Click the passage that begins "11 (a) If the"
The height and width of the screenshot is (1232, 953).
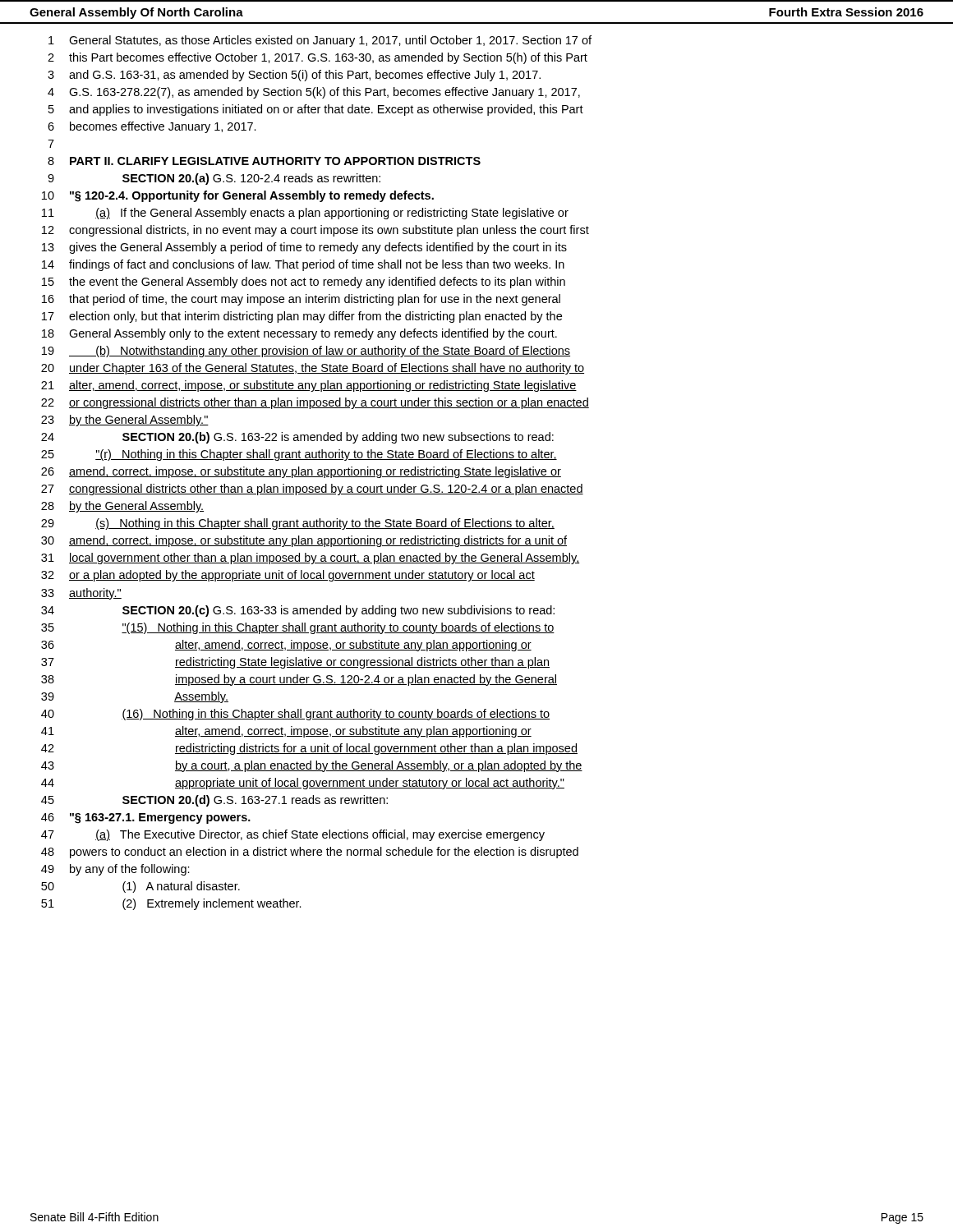[476, 274]
